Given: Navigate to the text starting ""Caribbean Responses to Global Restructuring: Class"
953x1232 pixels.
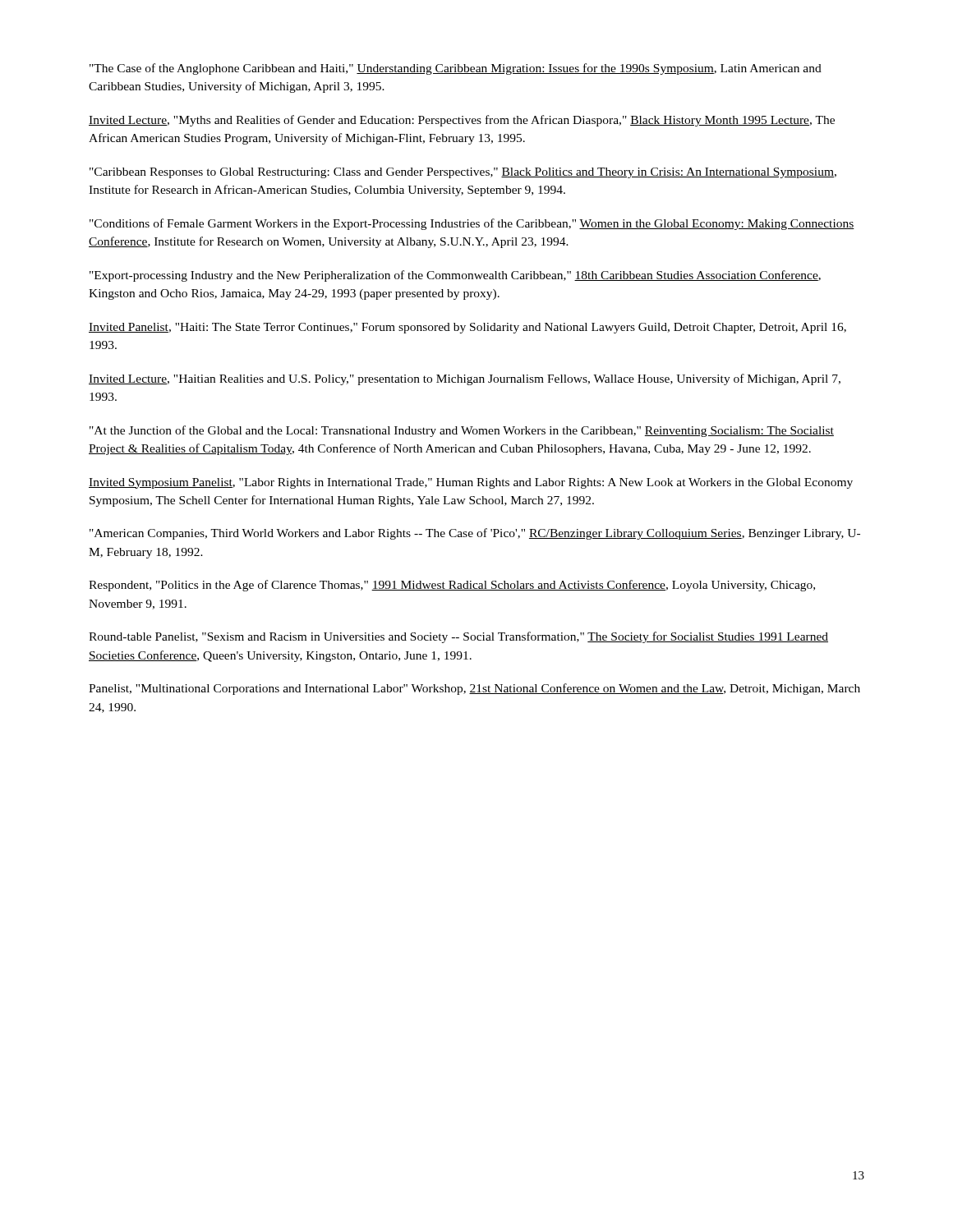Looking at the screenshot, I should (463, 180).
